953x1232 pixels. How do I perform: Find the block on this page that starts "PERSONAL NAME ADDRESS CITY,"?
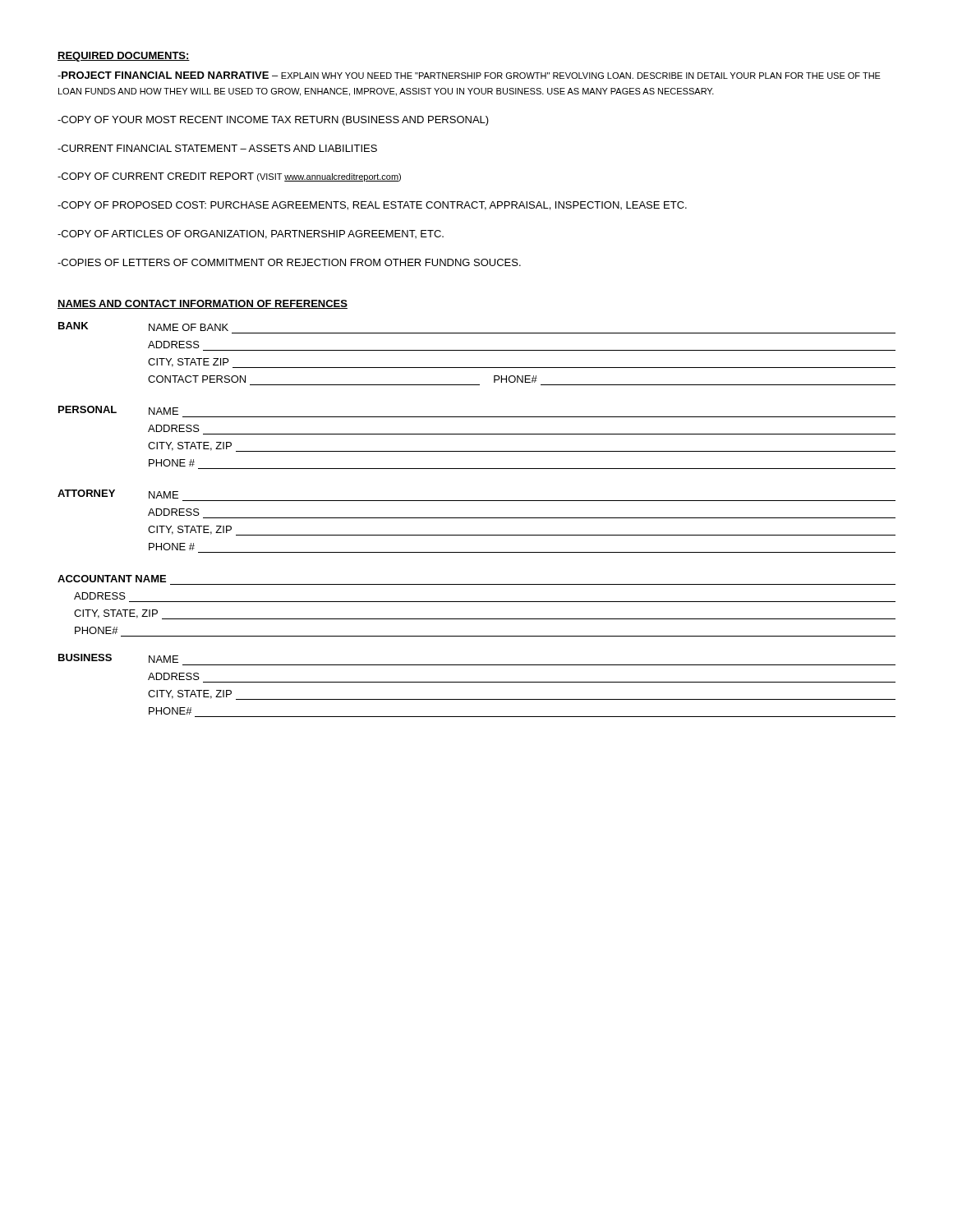coord(476,438)
